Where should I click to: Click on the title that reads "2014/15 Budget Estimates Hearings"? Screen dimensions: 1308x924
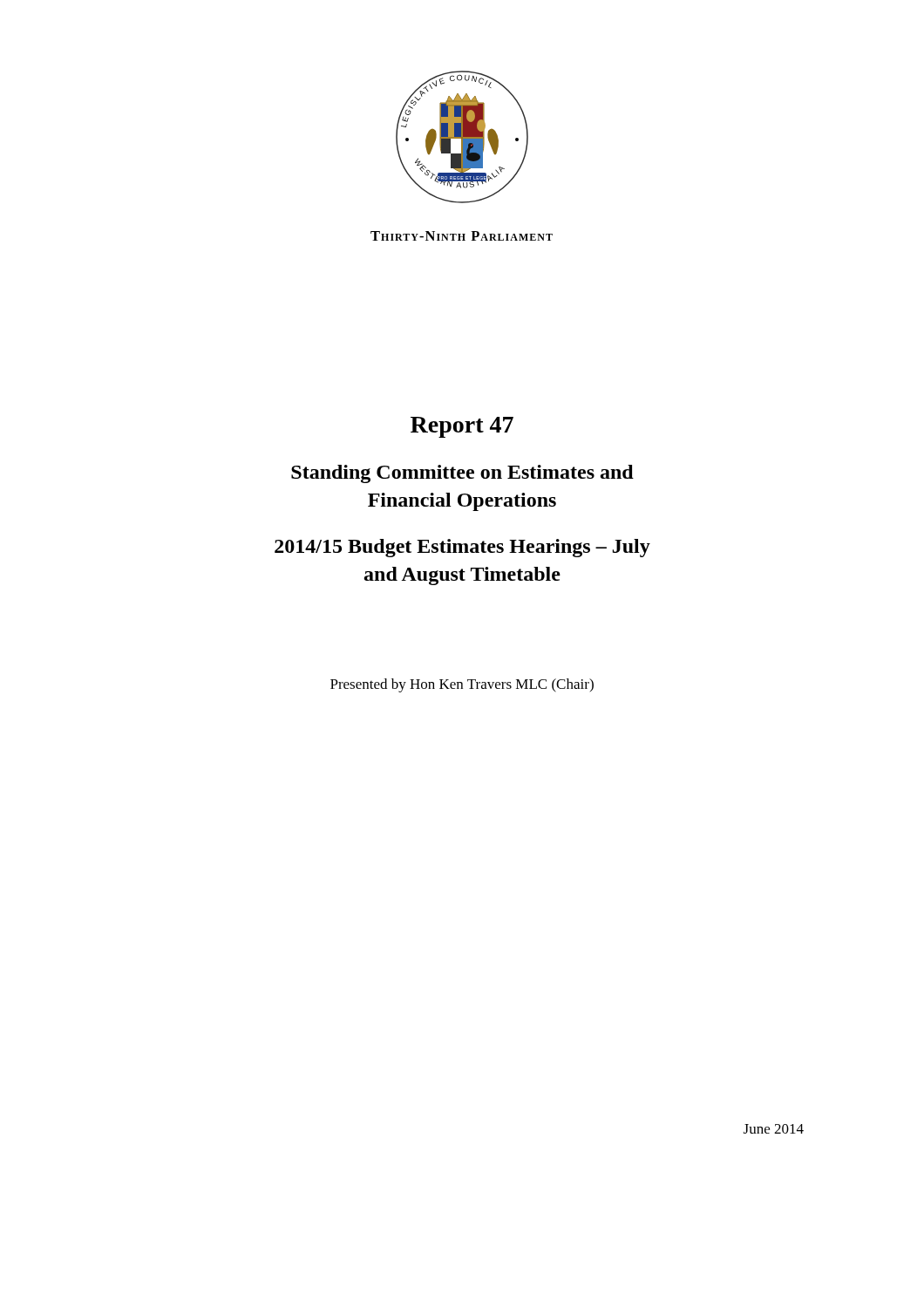click(x=462, y=560)
